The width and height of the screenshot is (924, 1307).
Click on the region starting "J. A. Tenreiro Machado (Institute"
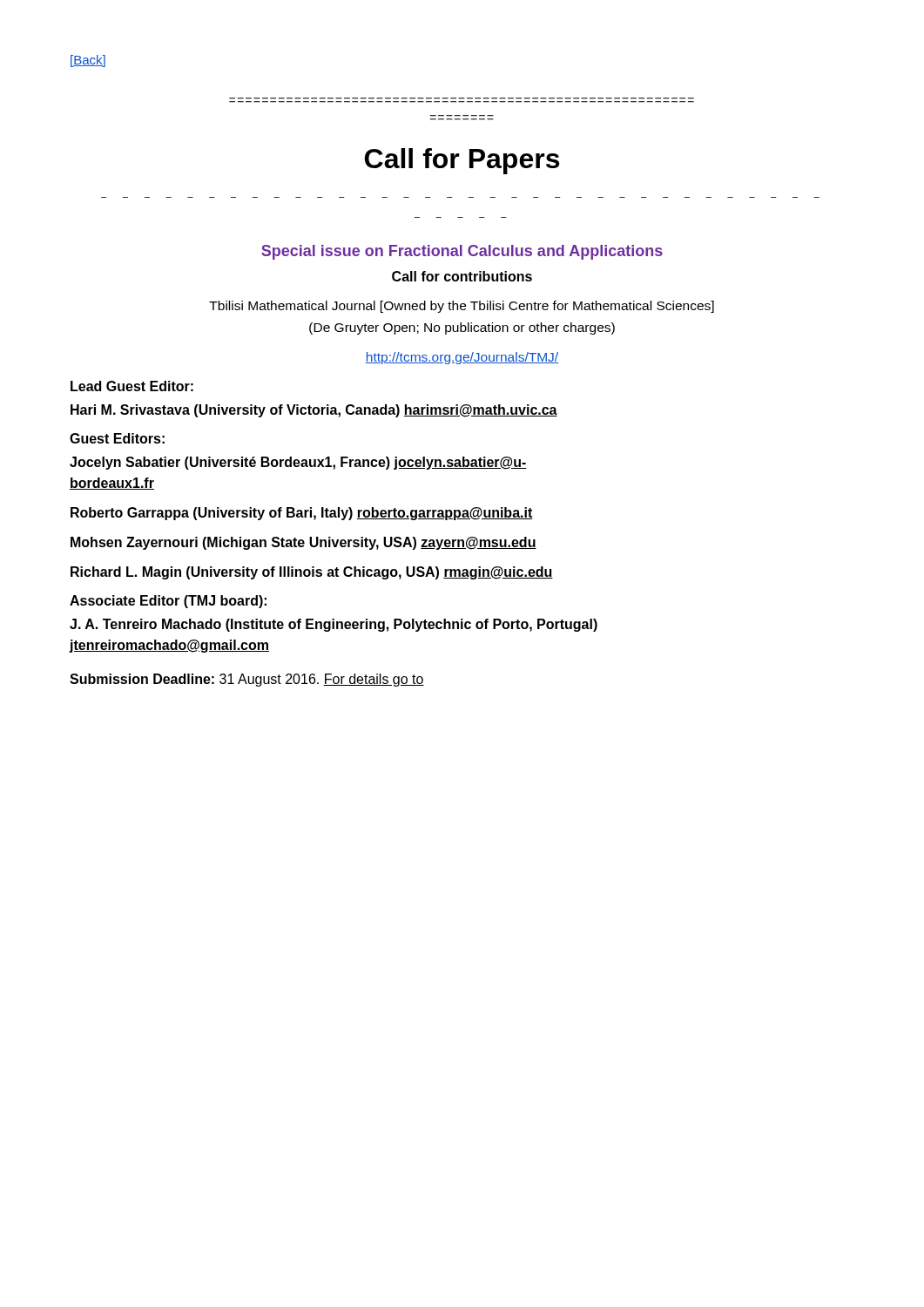coord(334,634)
